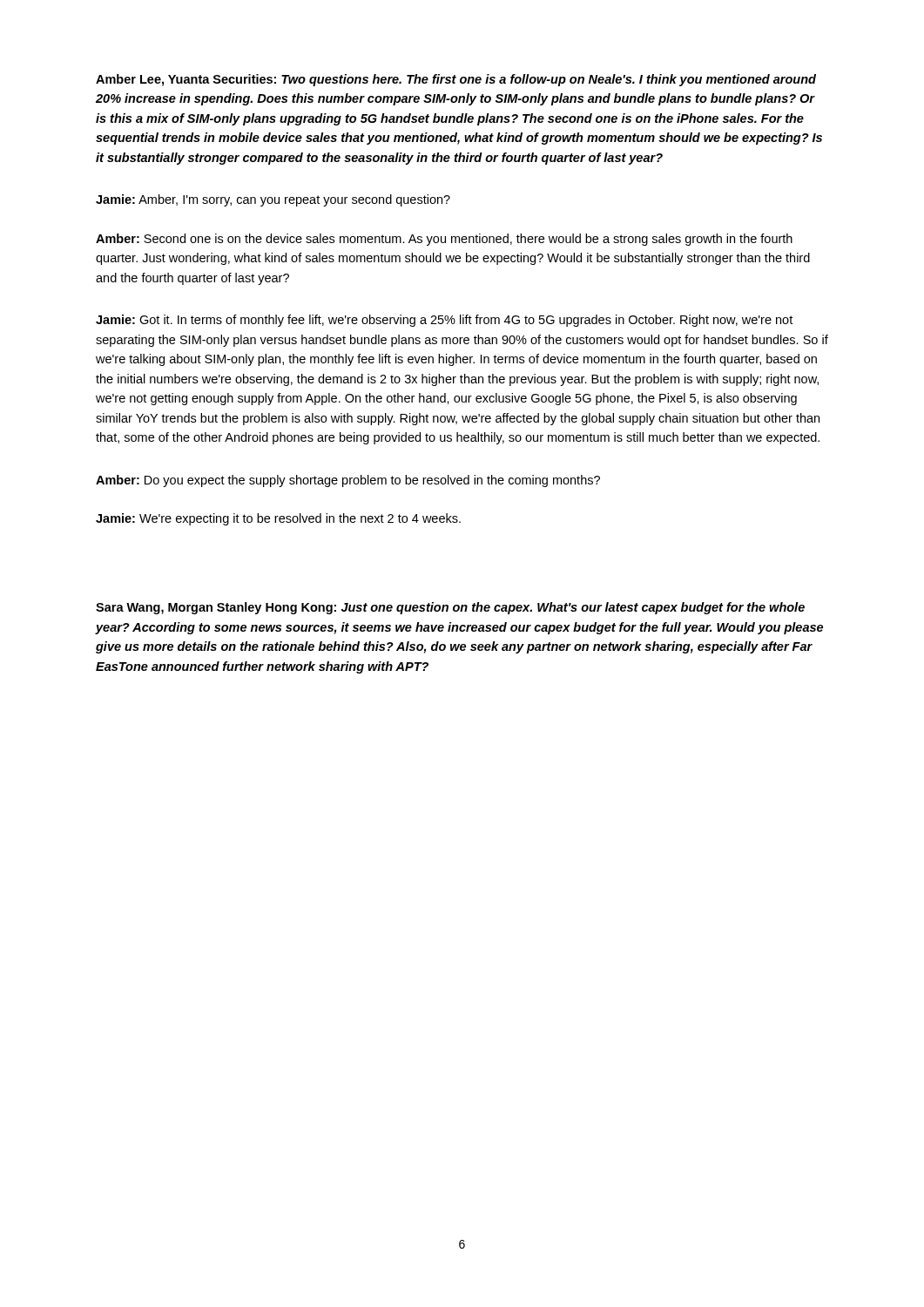Point to the block beginning "Amber: Do you expect the supply"
Viewport: 924px width, 1307px height.
348,480
